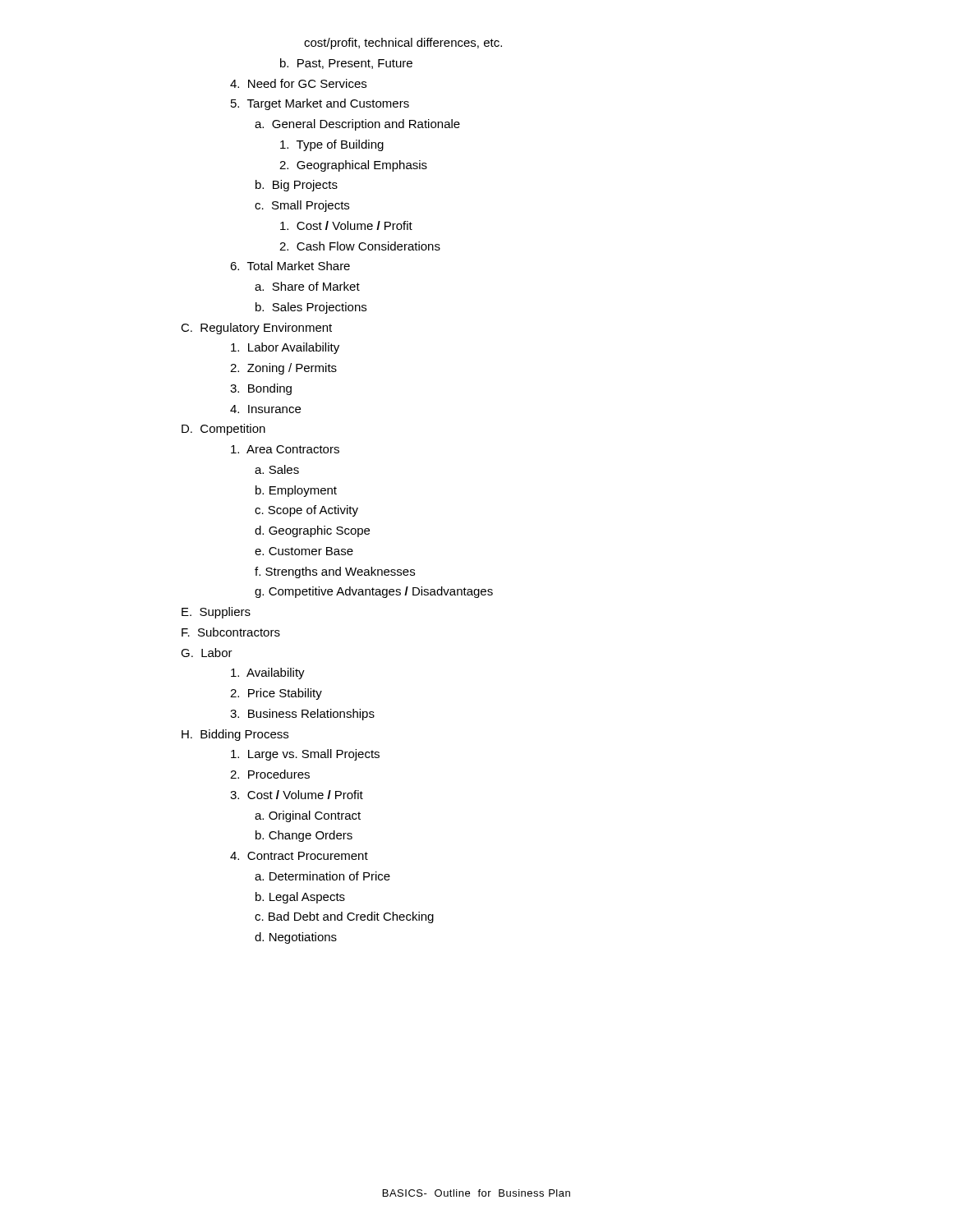953x1232 pixels.
Task: Locate the text "2. Price Stability"
Action: 276,693
